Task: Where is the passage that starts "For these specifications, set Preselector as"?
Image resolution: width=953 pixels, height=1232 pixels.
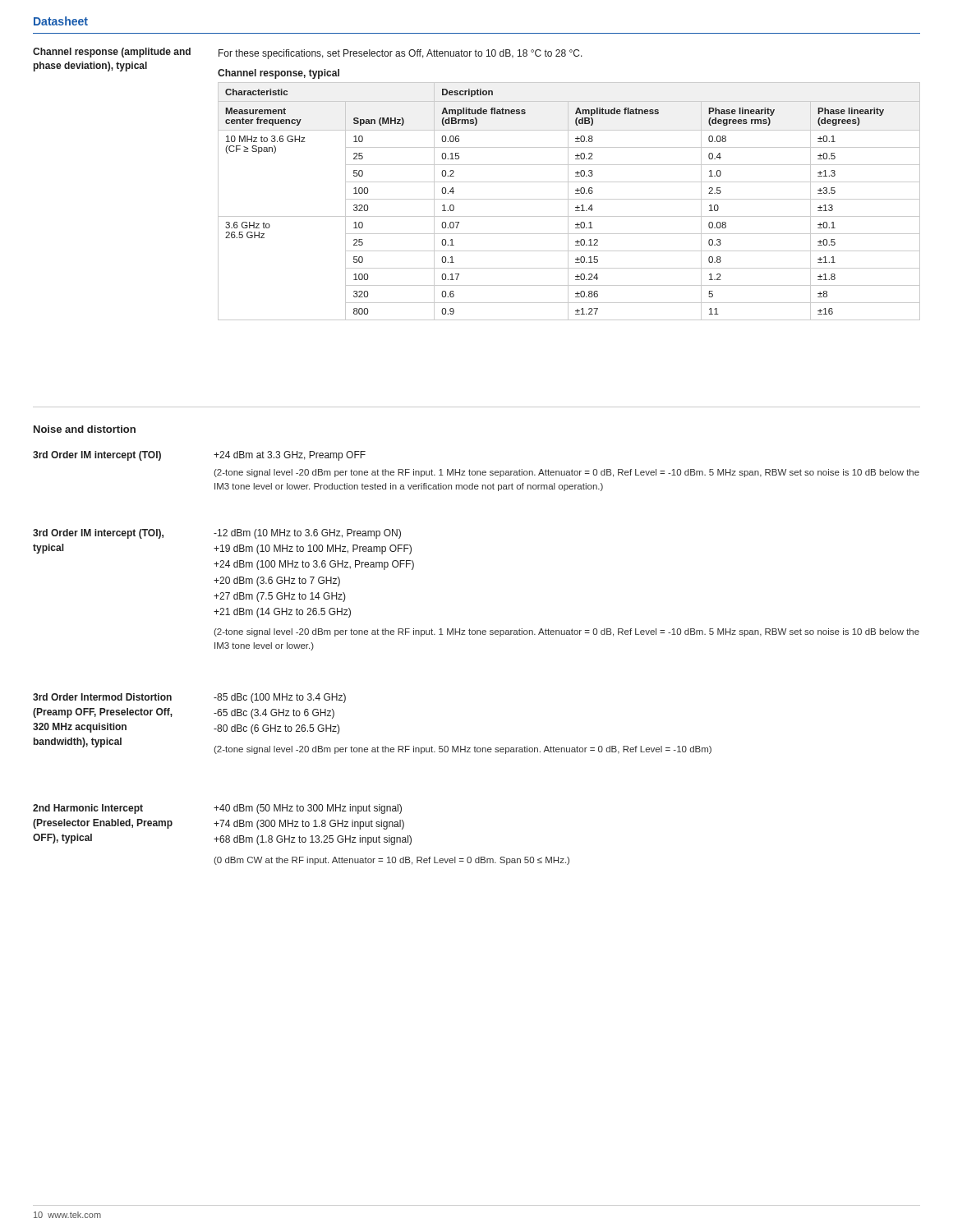Action: coord(400,53)
